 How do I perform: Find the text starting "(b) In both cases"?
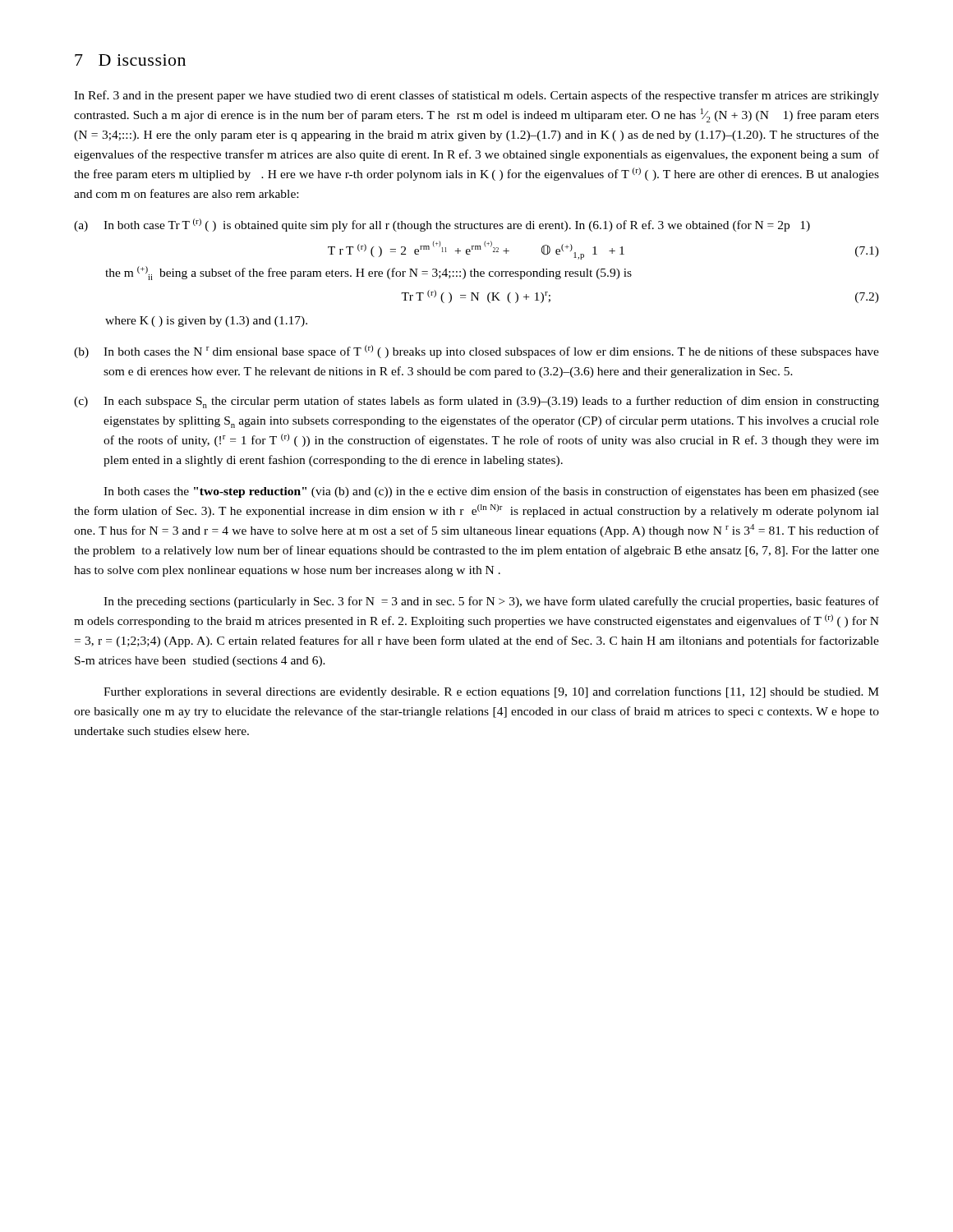[476, 361]
